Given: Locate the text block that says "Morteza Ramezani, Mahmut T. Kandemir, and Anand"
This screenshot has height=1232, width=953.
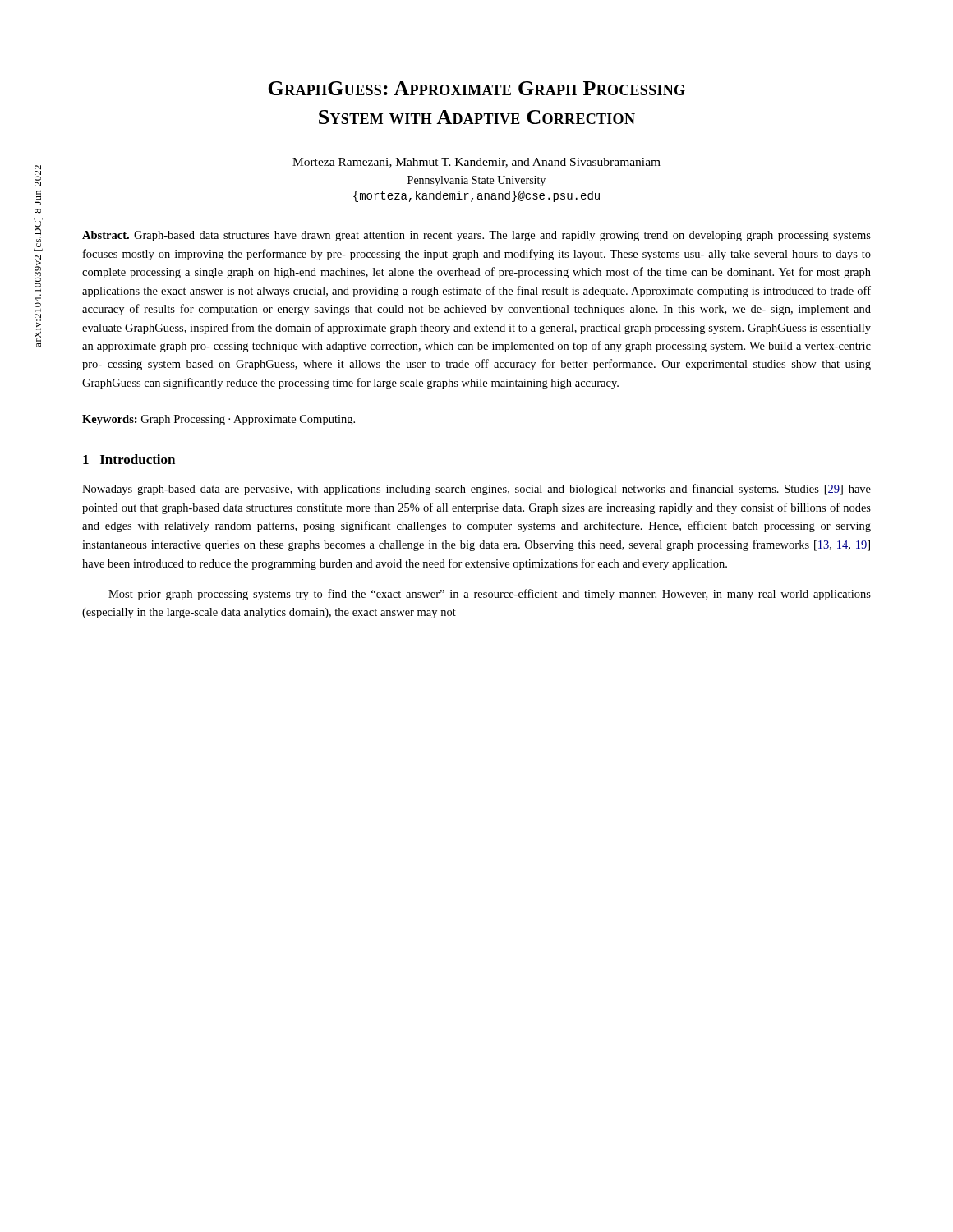Looking at the screenshot, I should click(x=476, y=162).
